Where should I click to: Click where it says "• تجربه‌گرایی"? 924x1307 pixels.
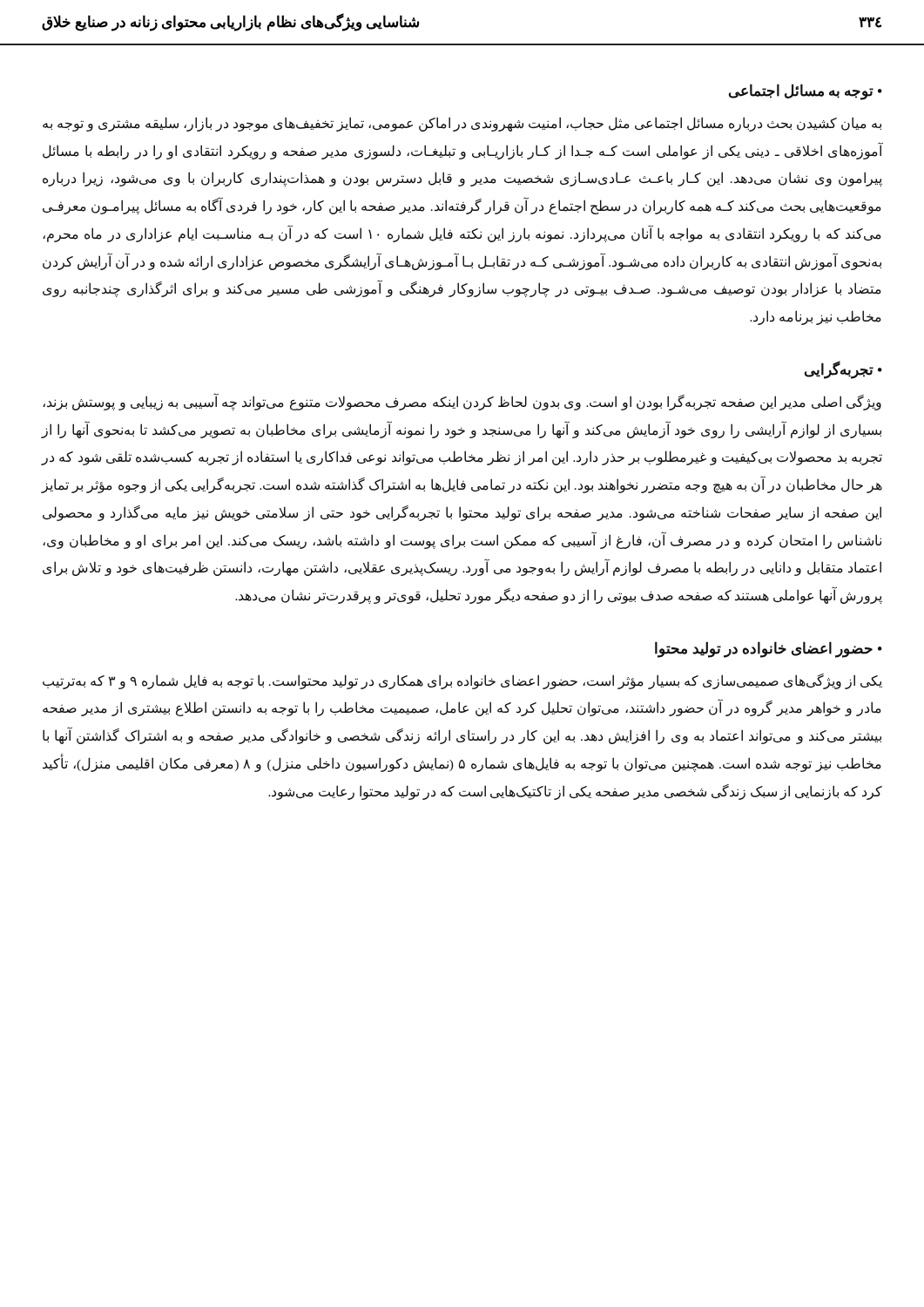tap(843, 370)
